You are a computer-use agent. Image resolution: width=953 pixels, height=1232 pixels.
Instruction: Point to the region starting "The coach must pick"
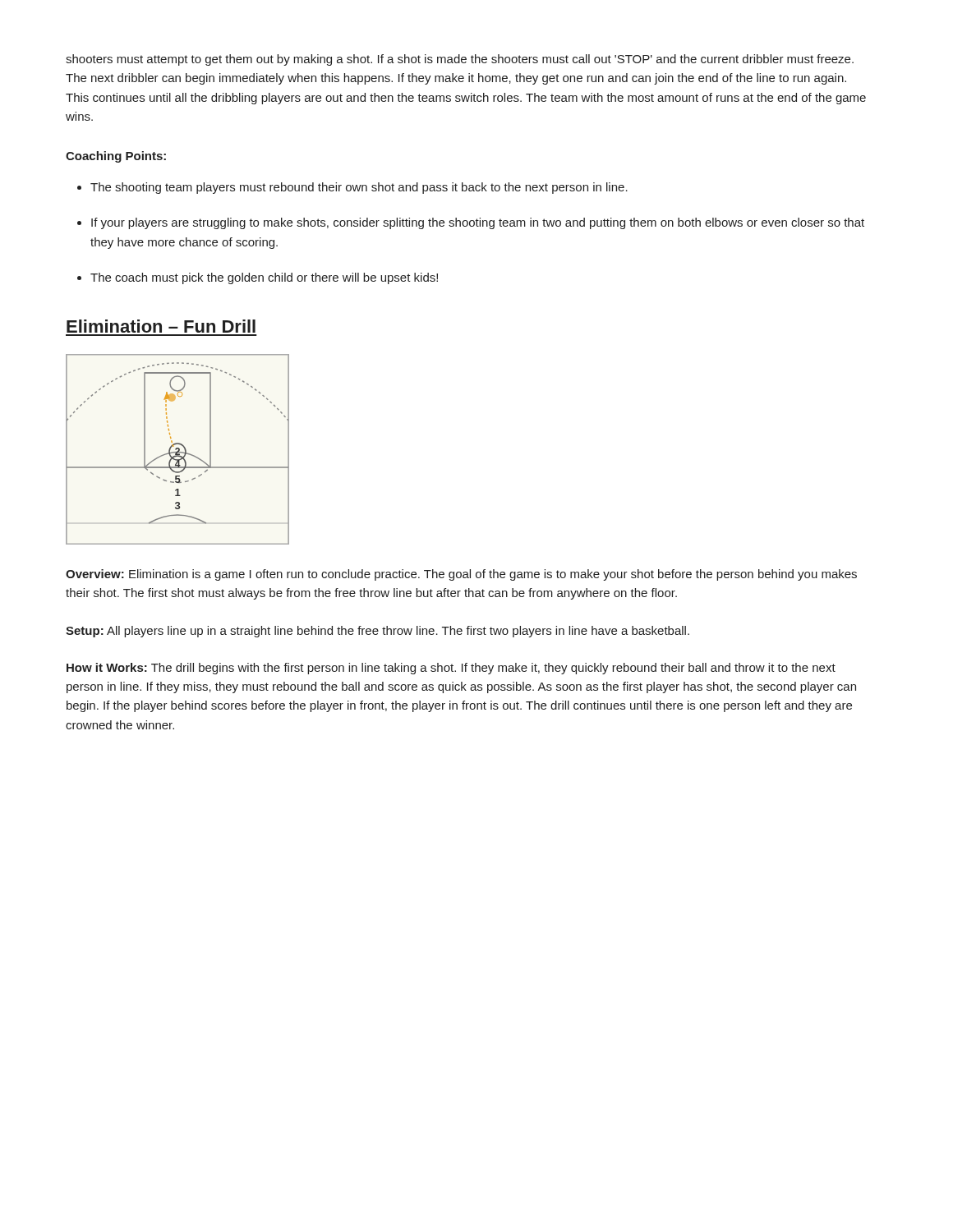click(x=265, y=277)
